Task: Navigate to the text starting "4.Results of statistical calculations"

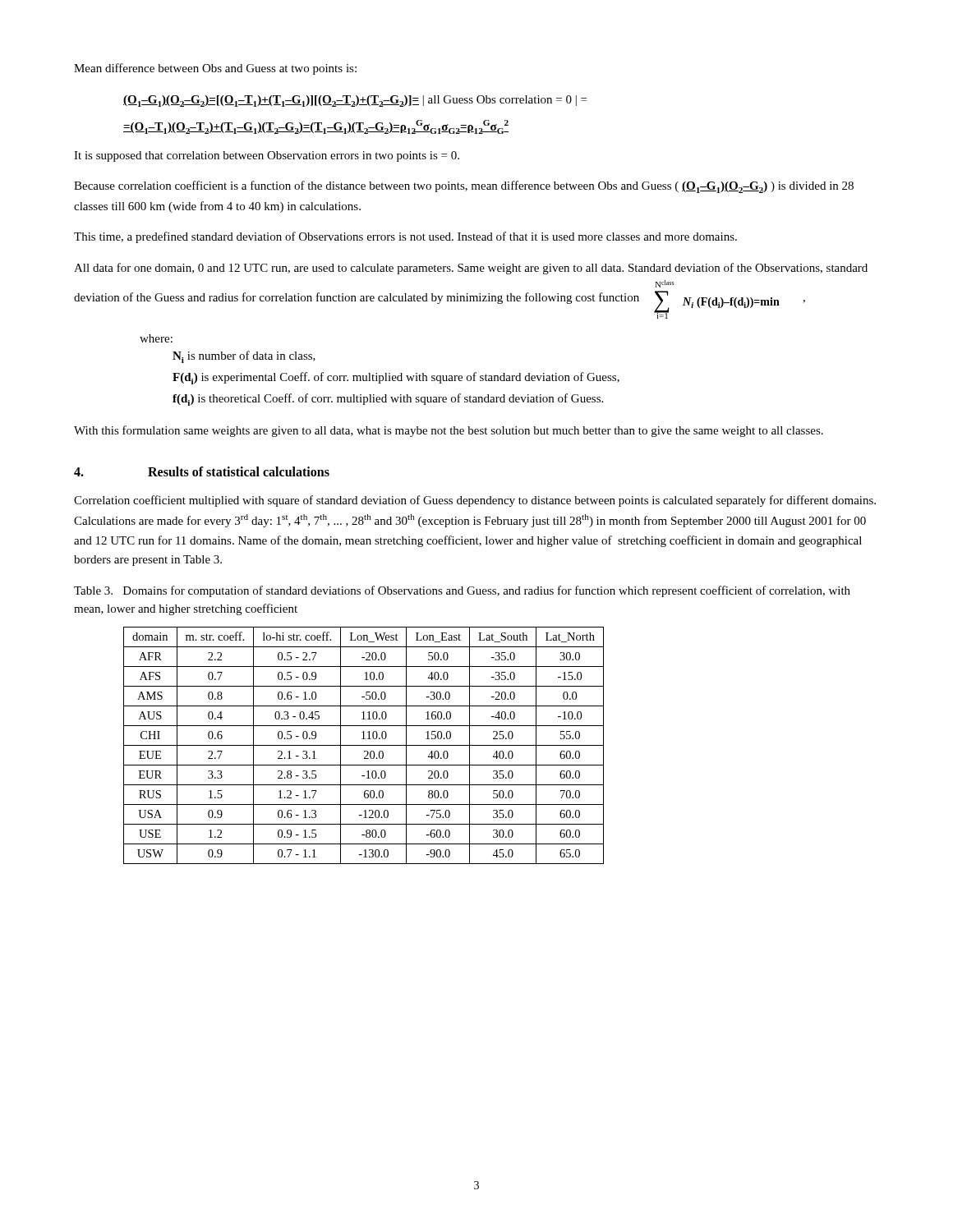Action: click(202, 472)
